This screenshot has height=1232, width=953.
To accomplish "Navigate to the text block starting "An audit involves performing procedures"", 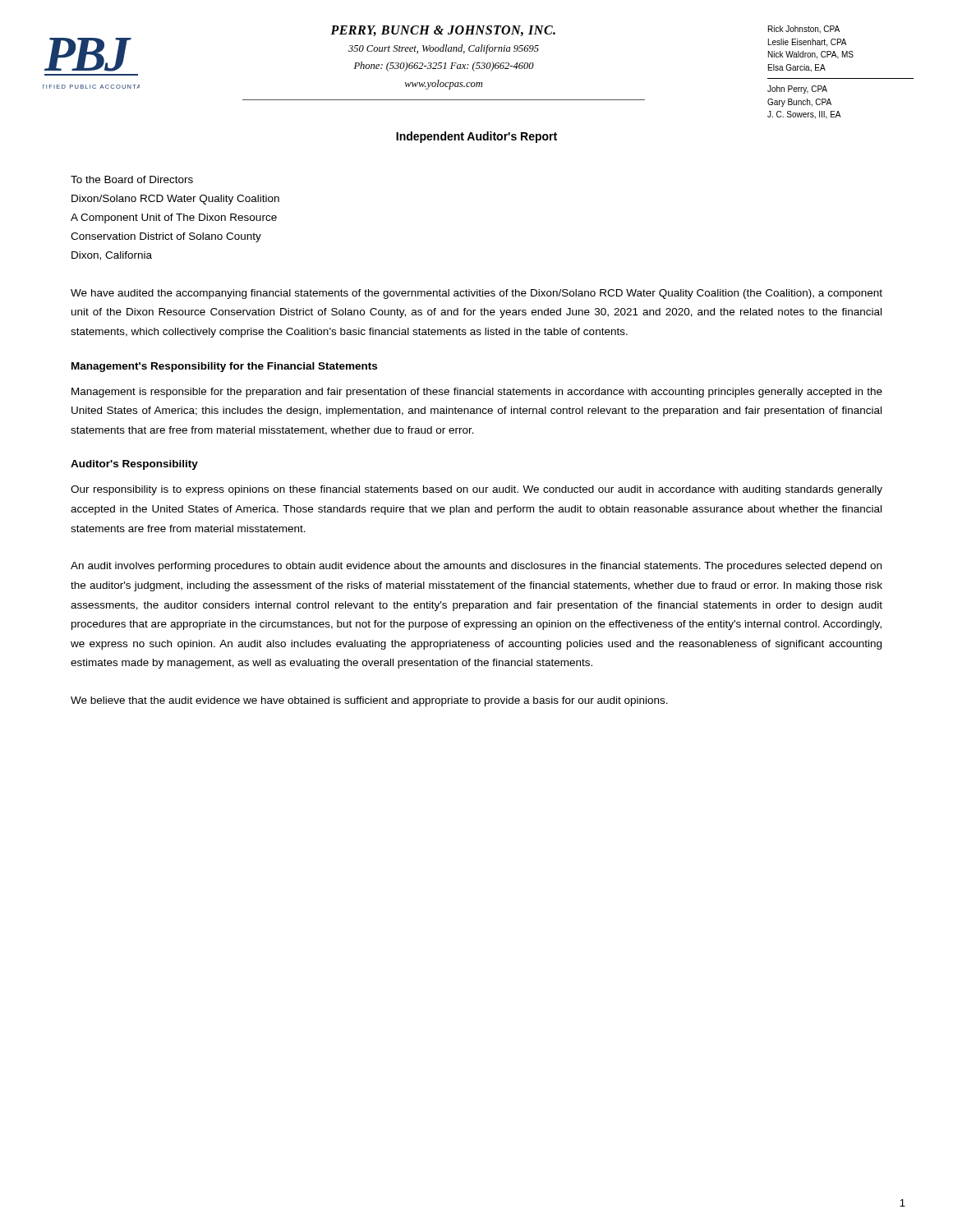I will pos(476,614).
